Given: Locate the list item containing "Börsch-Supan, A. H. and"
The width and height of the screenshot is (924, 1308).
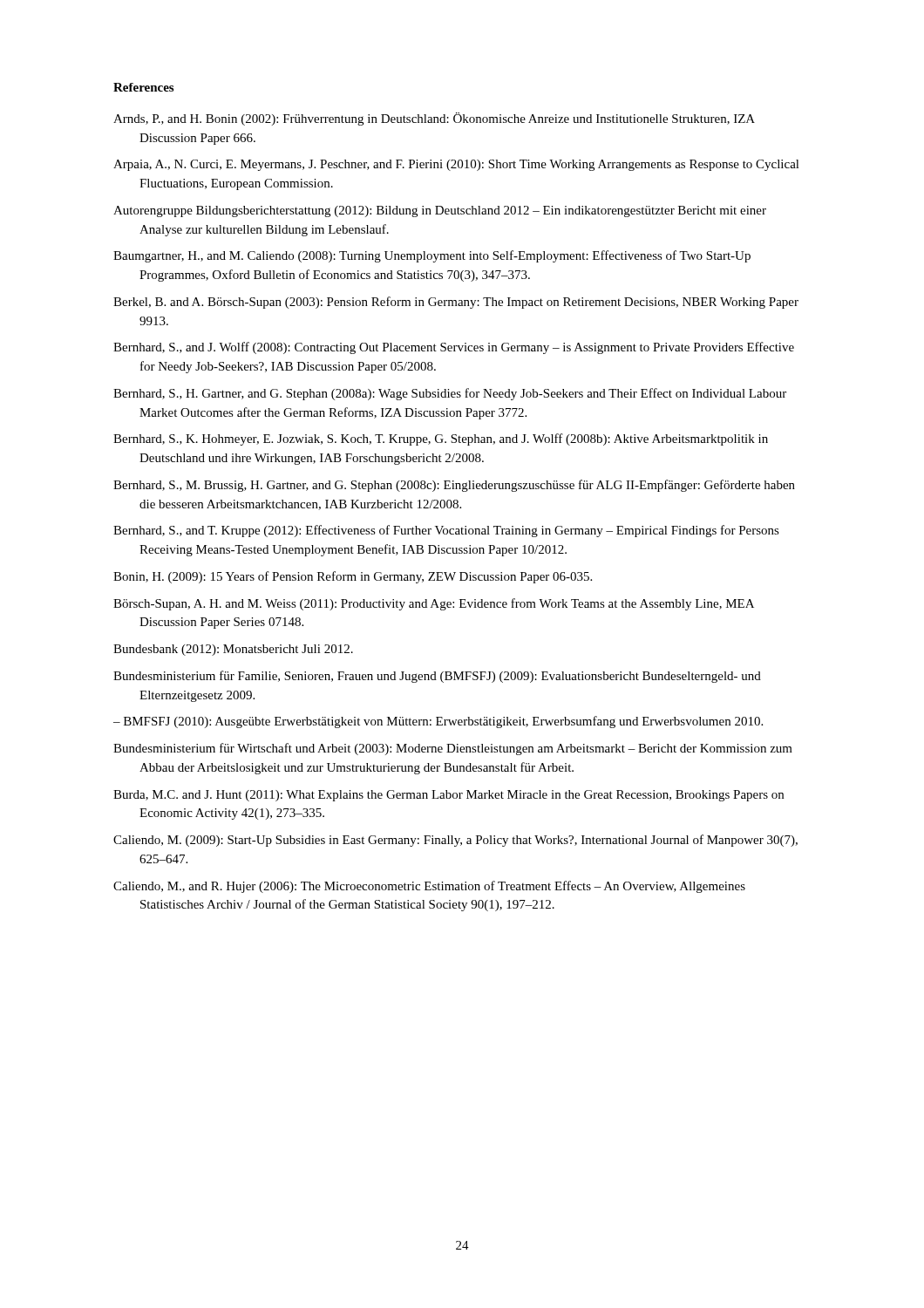Looking at the screenshot, I should 433,612.
